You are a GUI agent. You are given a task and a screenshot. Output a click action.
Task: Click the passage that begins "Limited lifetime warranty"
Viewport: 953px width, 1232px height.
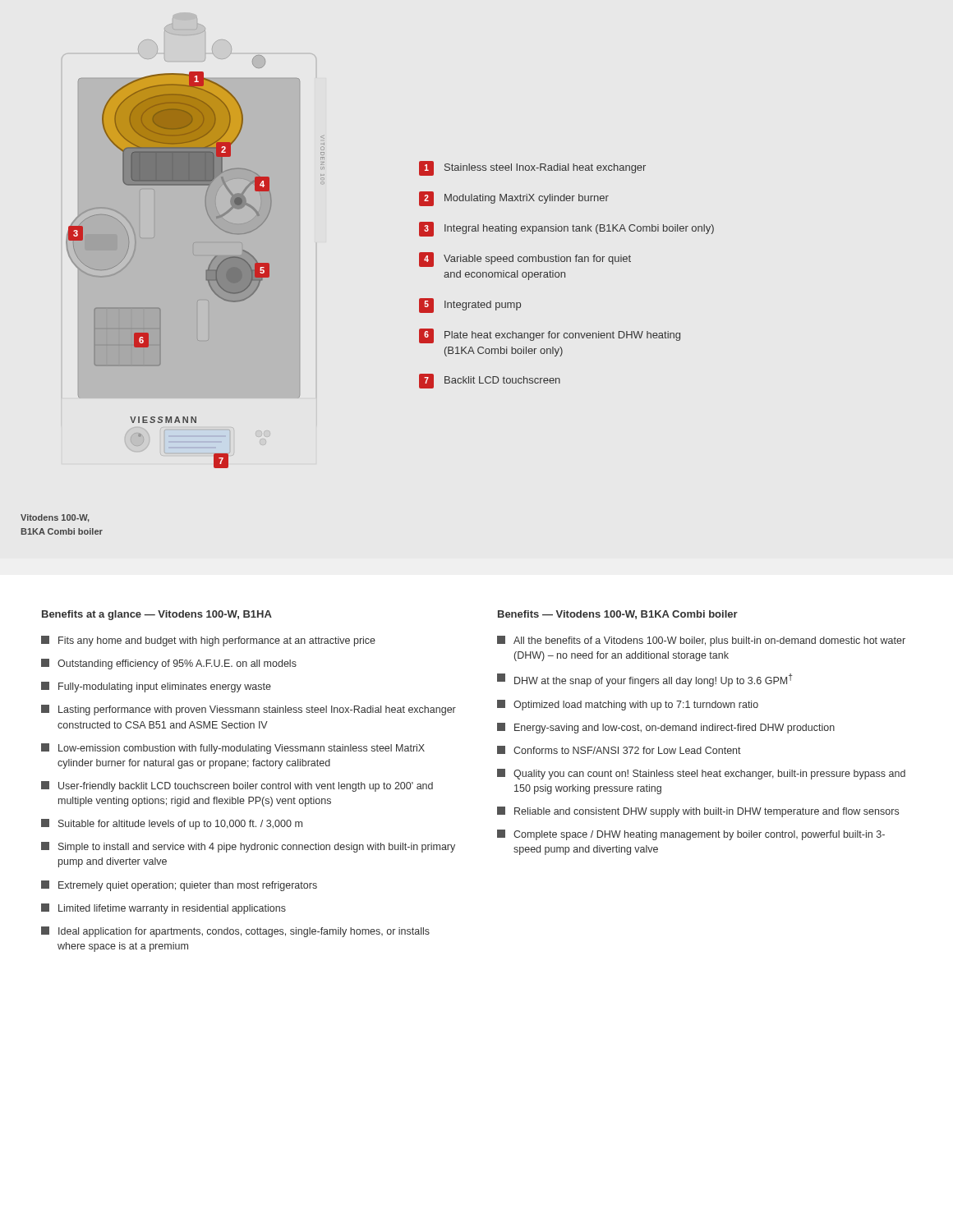163,908
